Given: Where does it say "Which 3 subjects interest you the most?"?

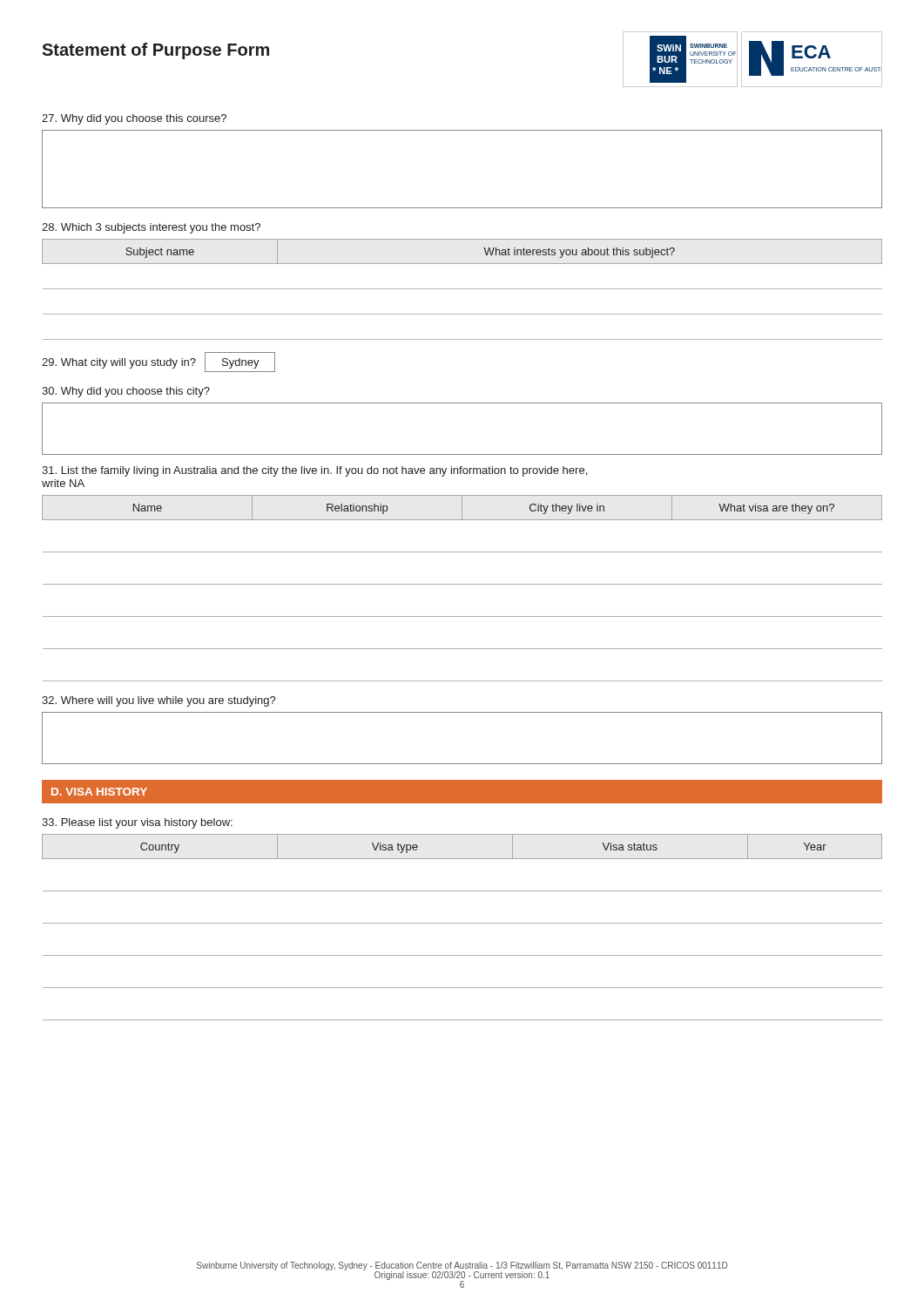Looking at the screenshot, I should click(151, 227).
